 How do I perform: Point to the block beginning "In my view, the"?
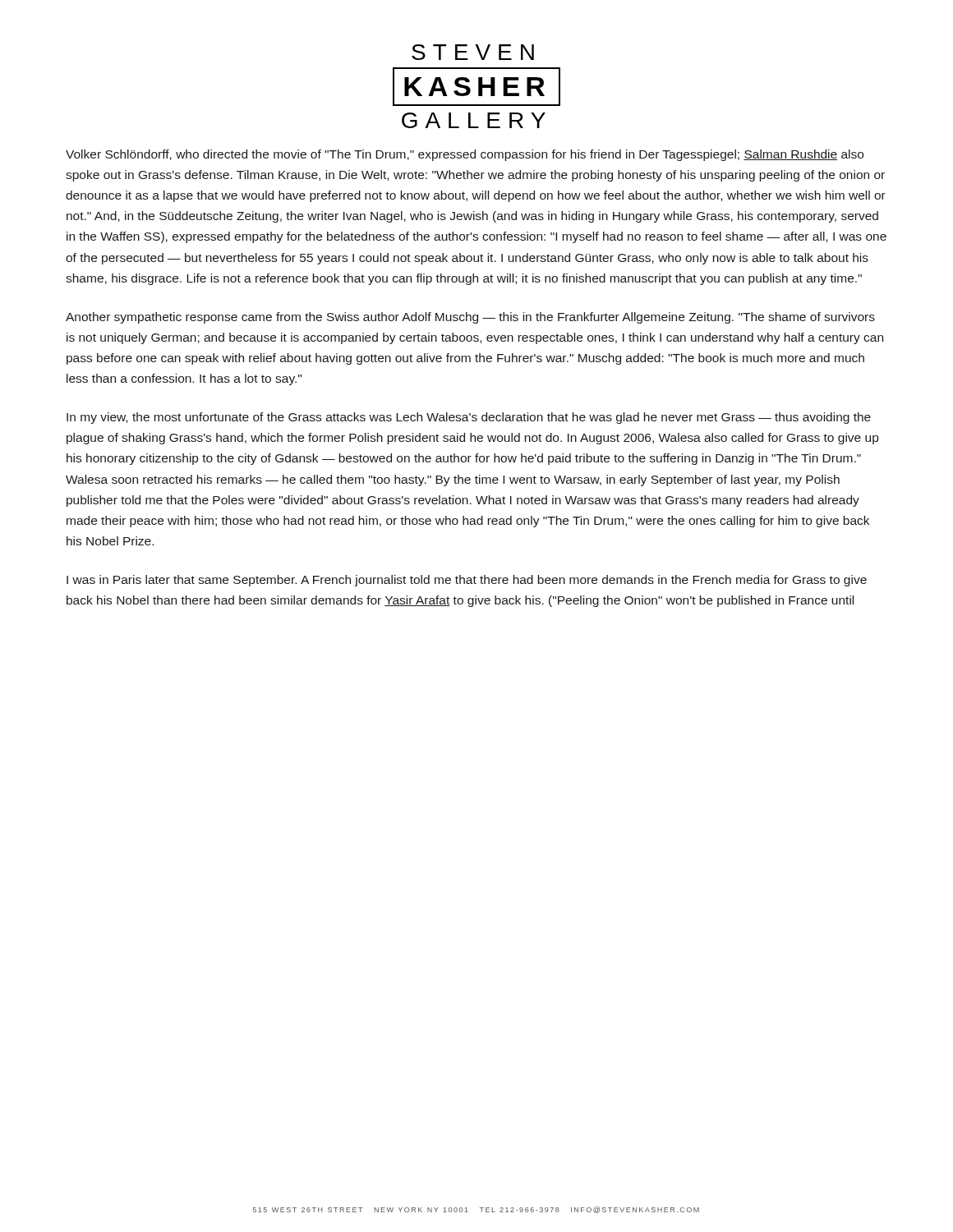pyautogui.click(x=472, y=479)
